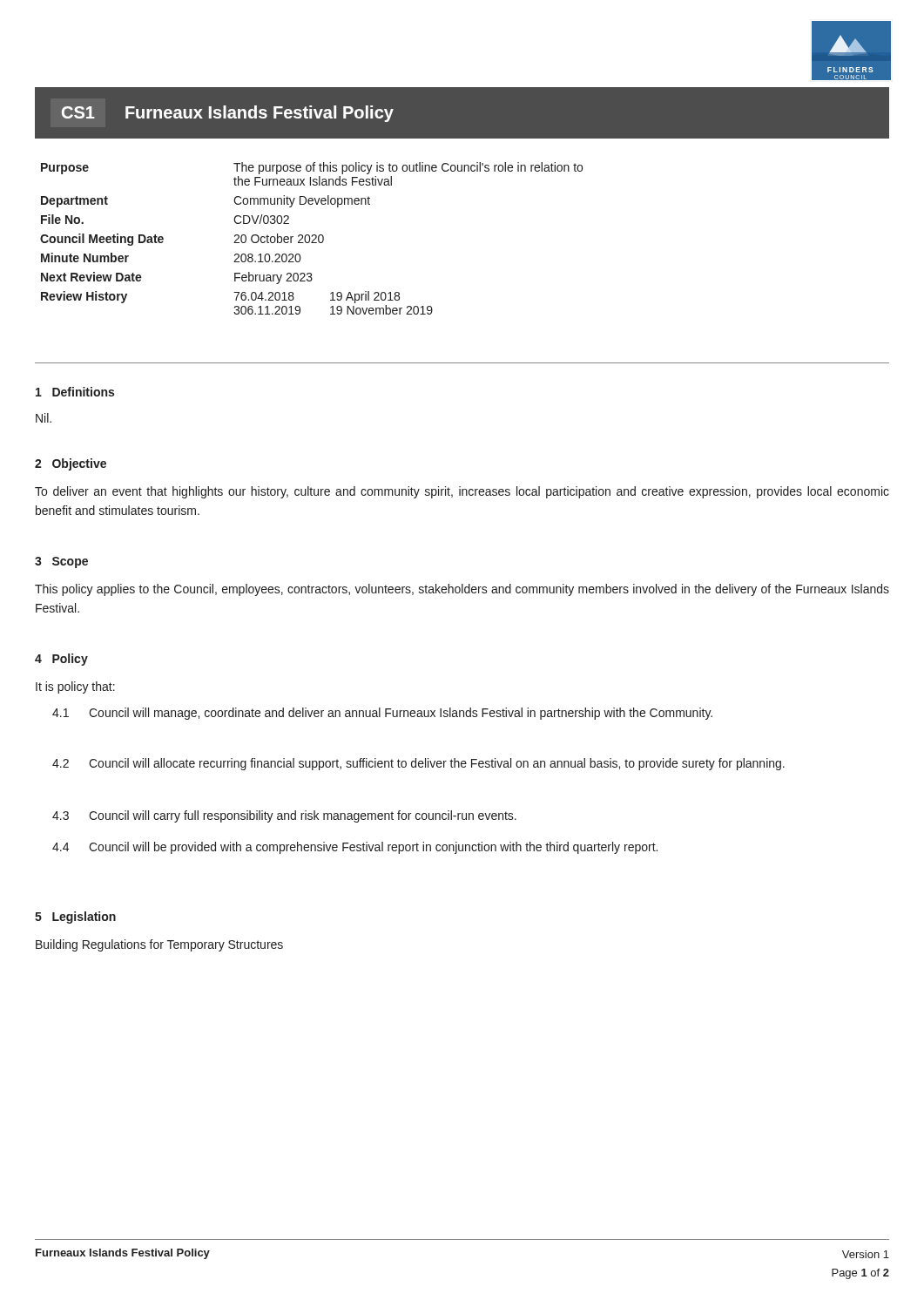Point to "1 Definitions"
This screenshot has width=924, height=1307.
click(x=75, y=392)
